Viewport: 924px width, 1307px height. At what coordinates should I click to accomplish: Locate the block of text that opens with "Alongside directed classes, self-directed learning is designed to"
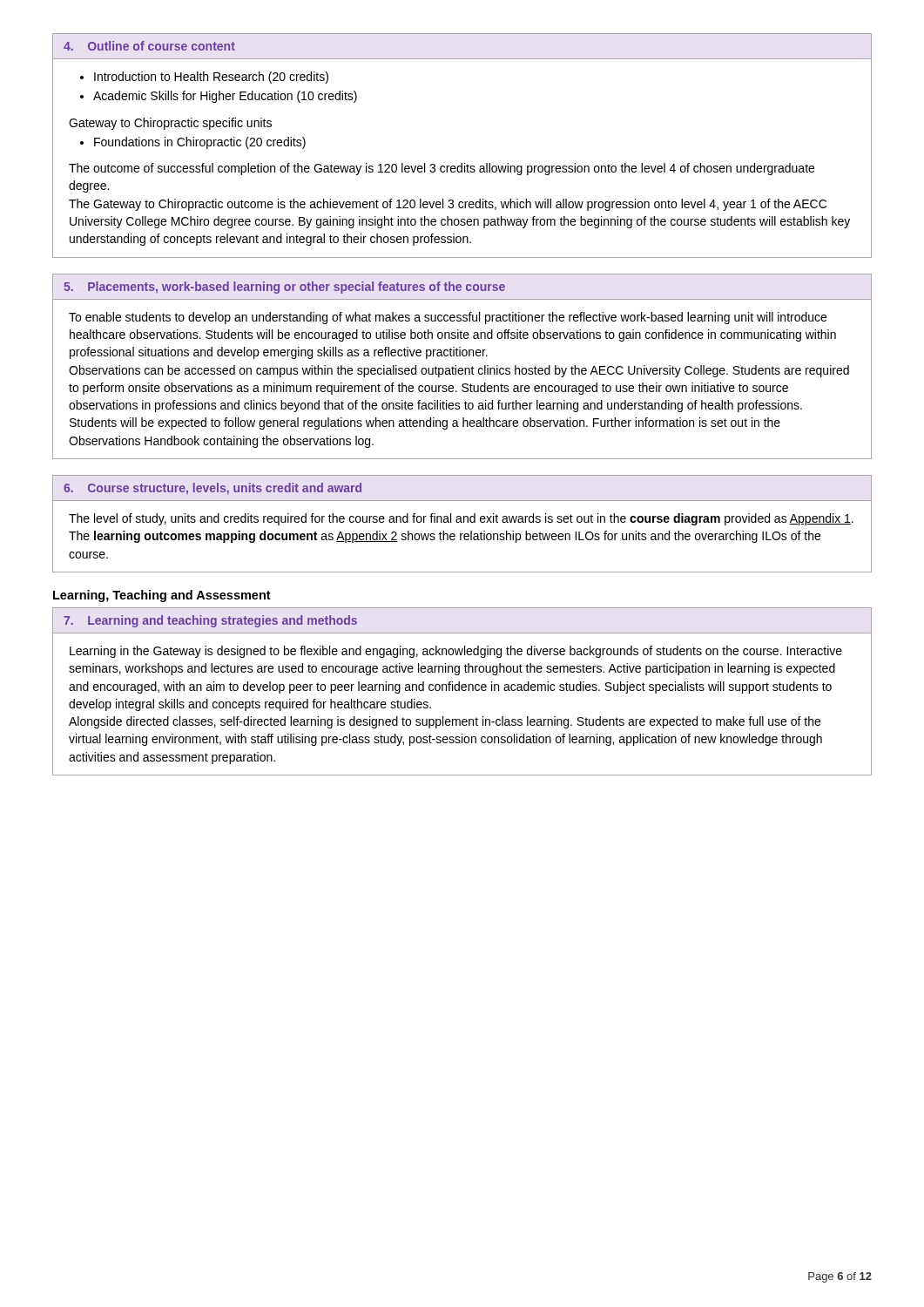coord(462,739)
